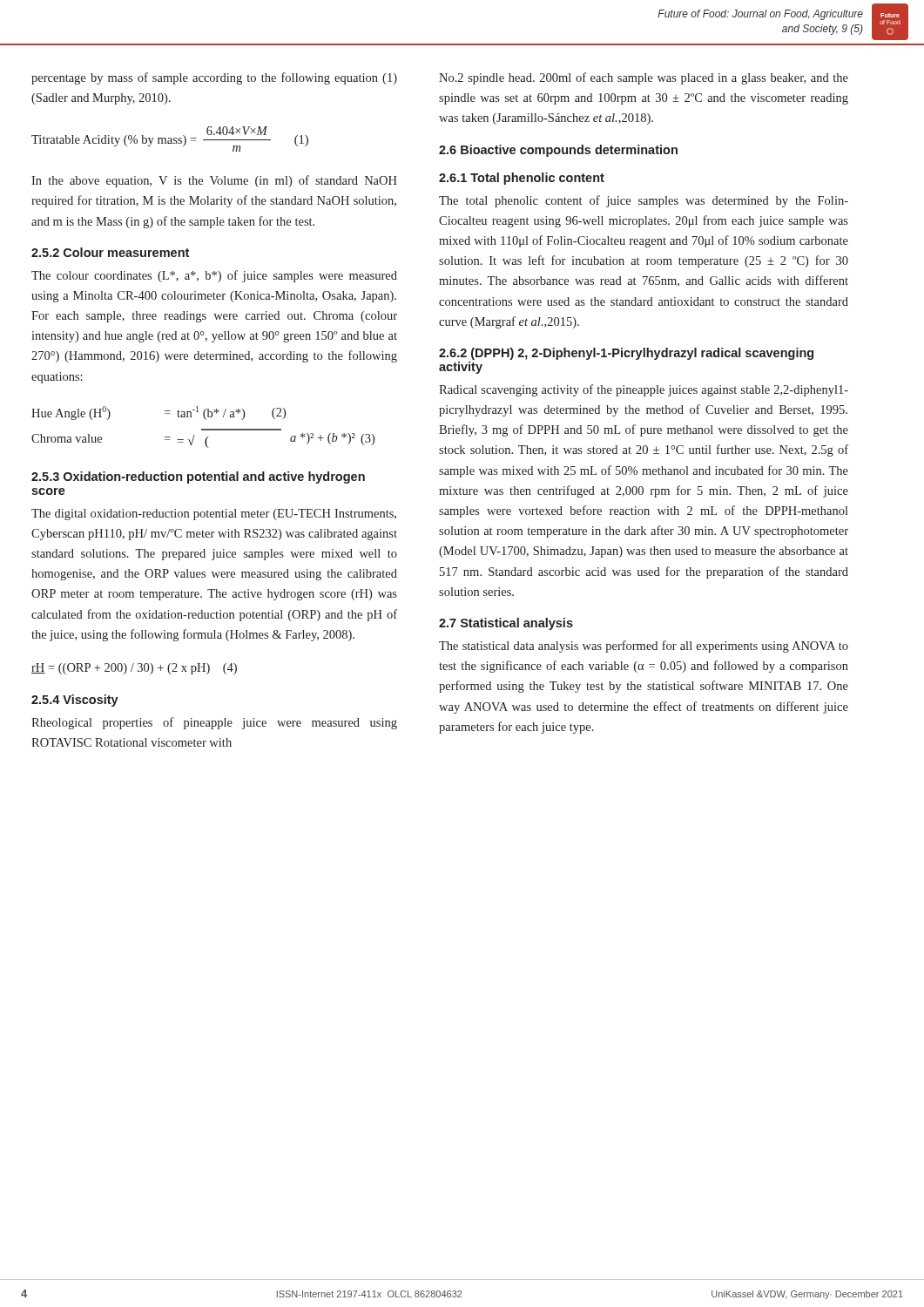Point to the block beginning "Radical scavenging activity of"

[x=644, y=490]
